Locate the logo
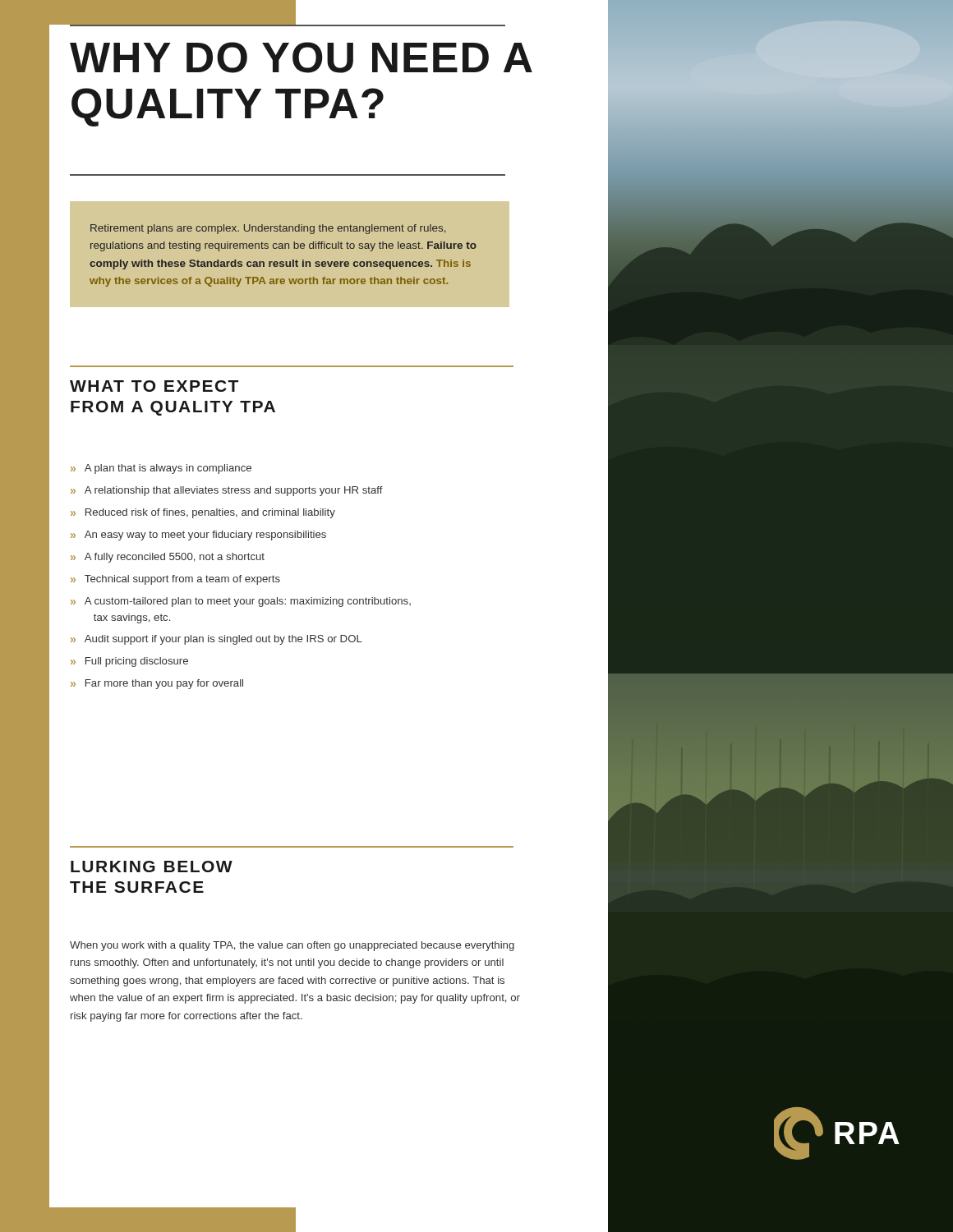The width and height of the screenshot is (953, 1232). tap(852, 1134)
